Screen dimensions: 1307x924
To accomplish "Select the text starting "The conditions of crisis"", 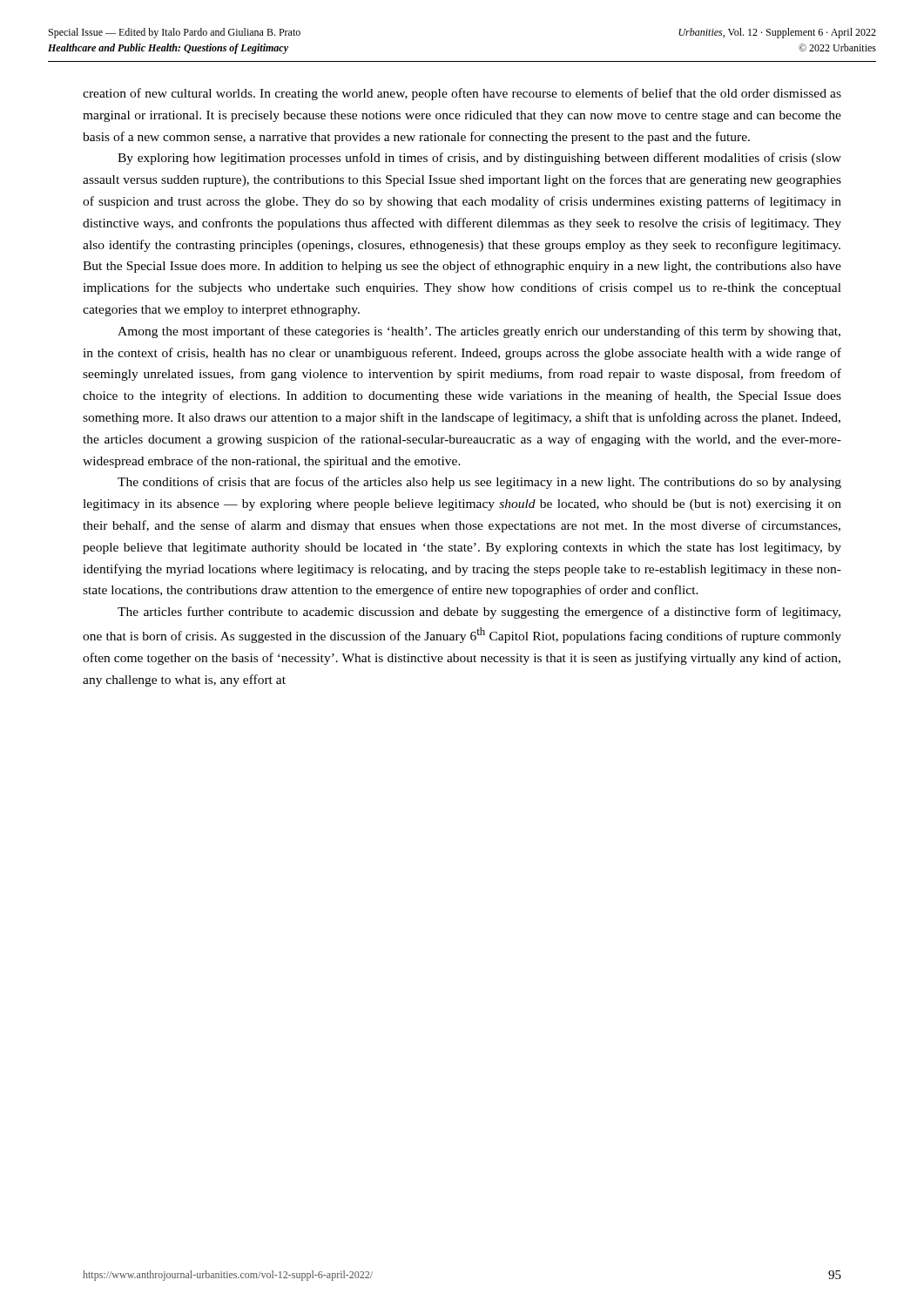I will coord(462,537).
